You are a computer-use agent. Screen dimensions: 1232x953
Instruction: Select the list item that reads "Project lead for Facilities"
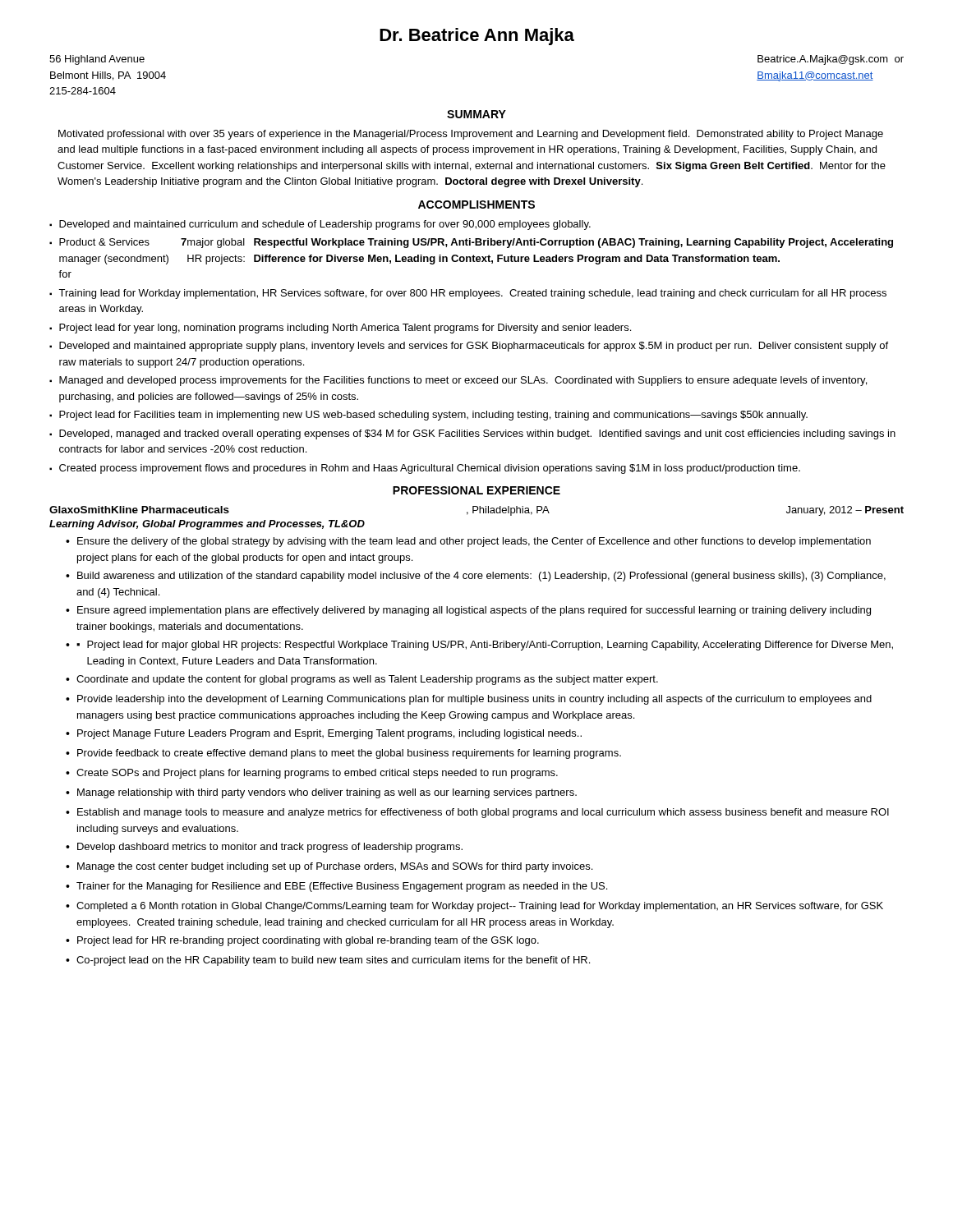coord(434,414)
